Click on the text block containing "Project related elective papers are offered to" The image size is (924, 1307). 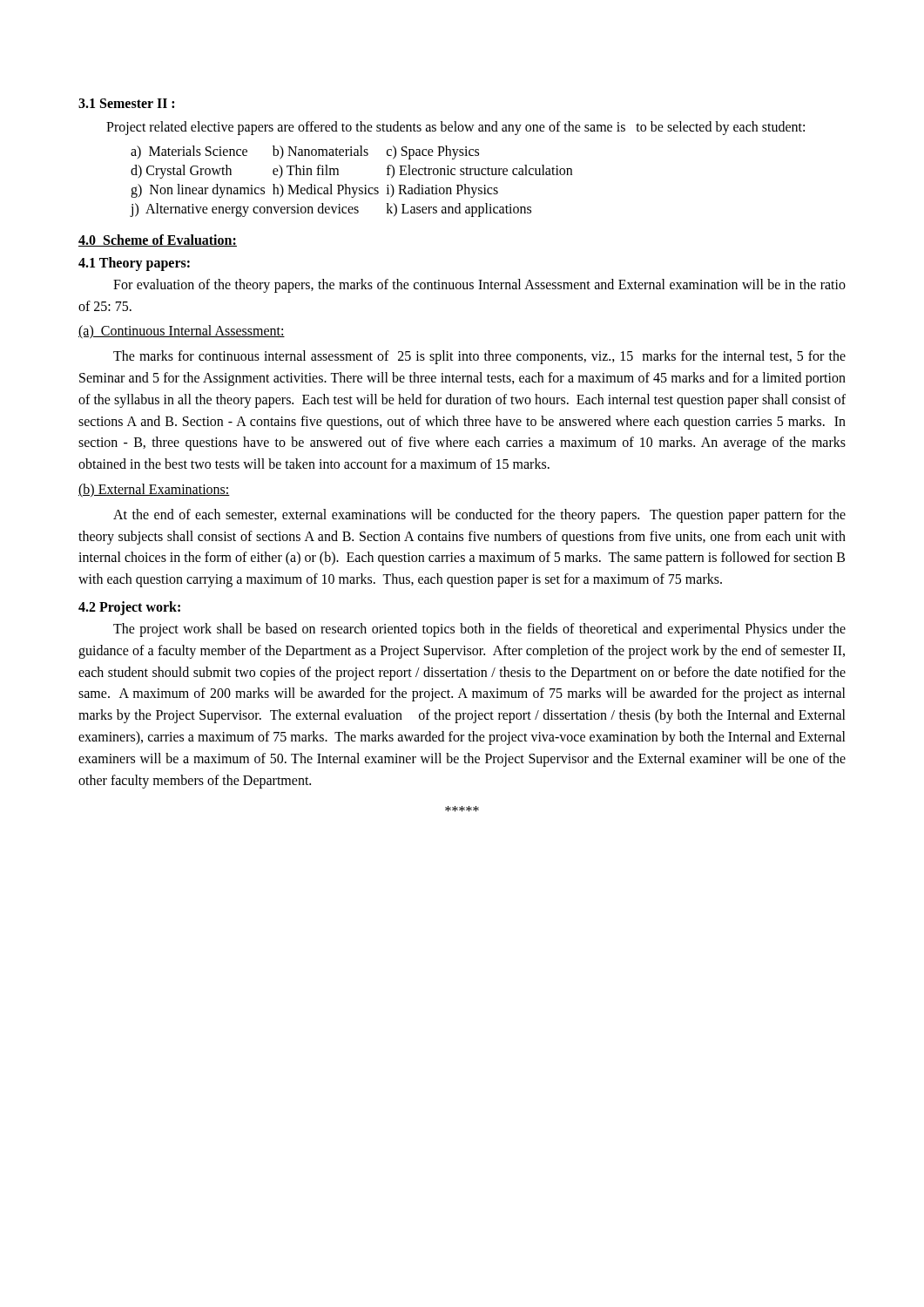coord(442,127)
